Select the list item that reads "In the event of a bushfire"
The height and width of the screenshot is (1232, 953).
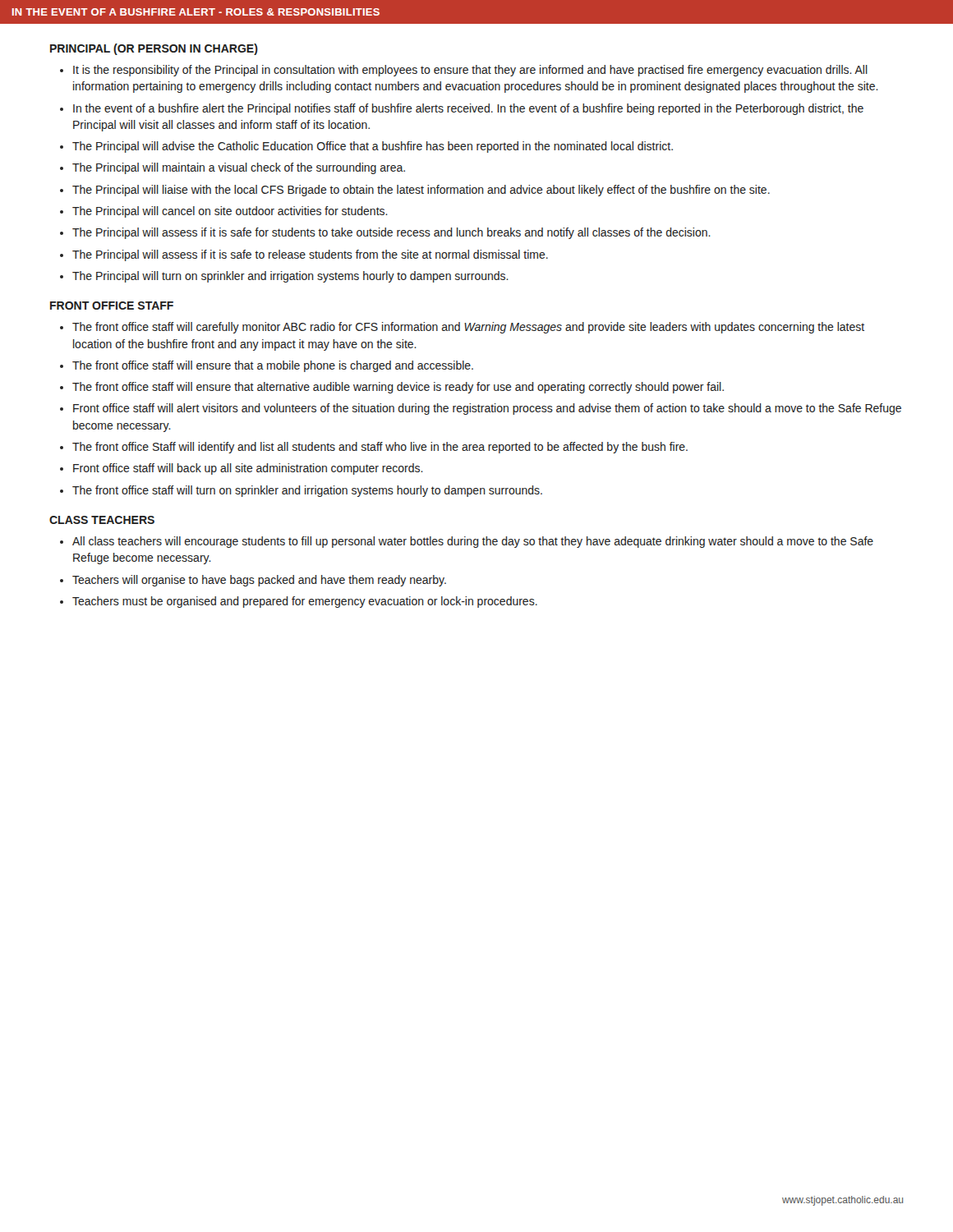point(468,116)
